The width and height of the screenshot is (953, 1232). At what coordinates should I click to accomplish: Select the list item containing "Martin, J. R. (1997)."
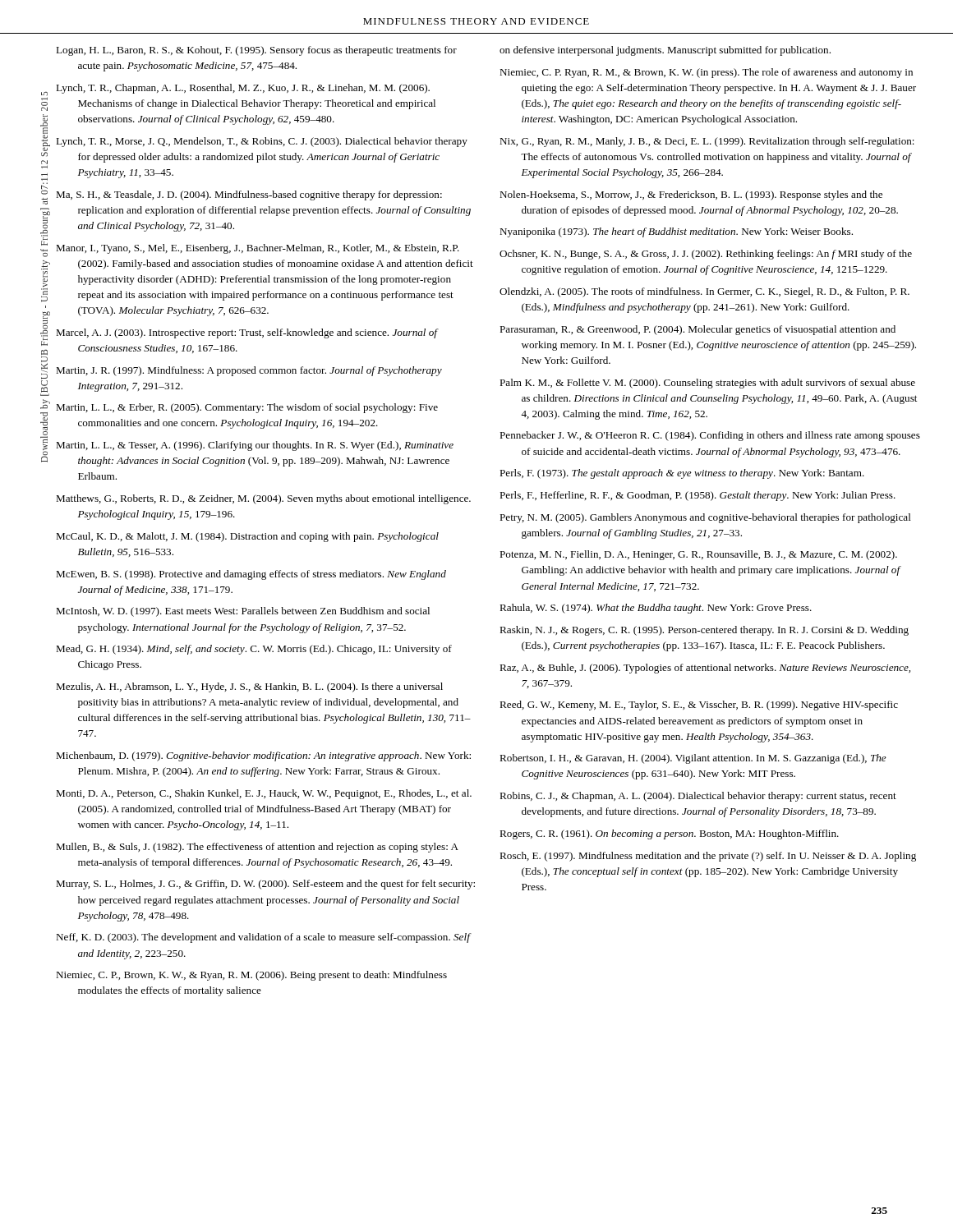pos(249,377)
